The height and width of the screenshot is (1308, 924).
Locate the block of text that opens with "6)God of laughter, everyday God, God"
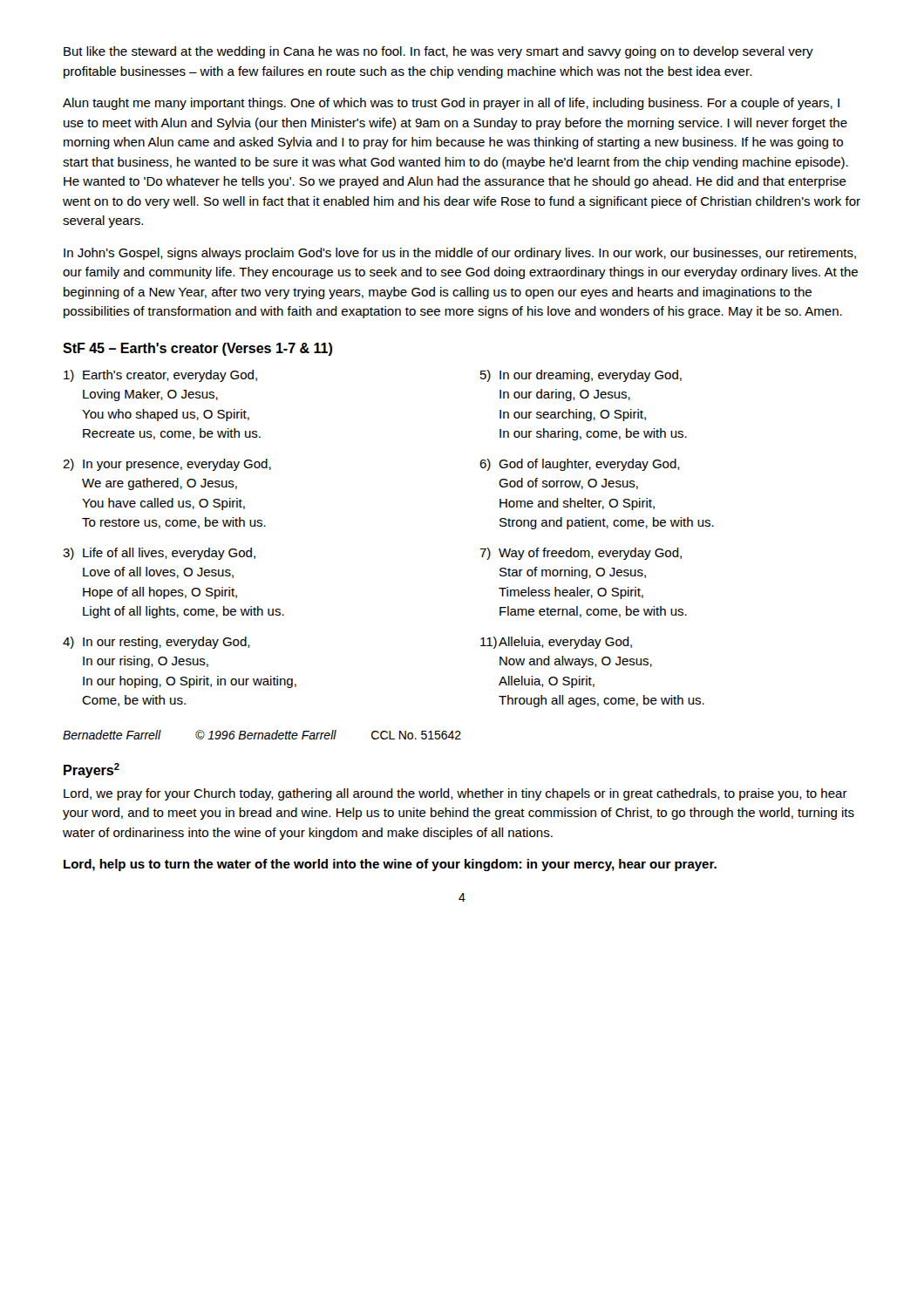point(580,465)
